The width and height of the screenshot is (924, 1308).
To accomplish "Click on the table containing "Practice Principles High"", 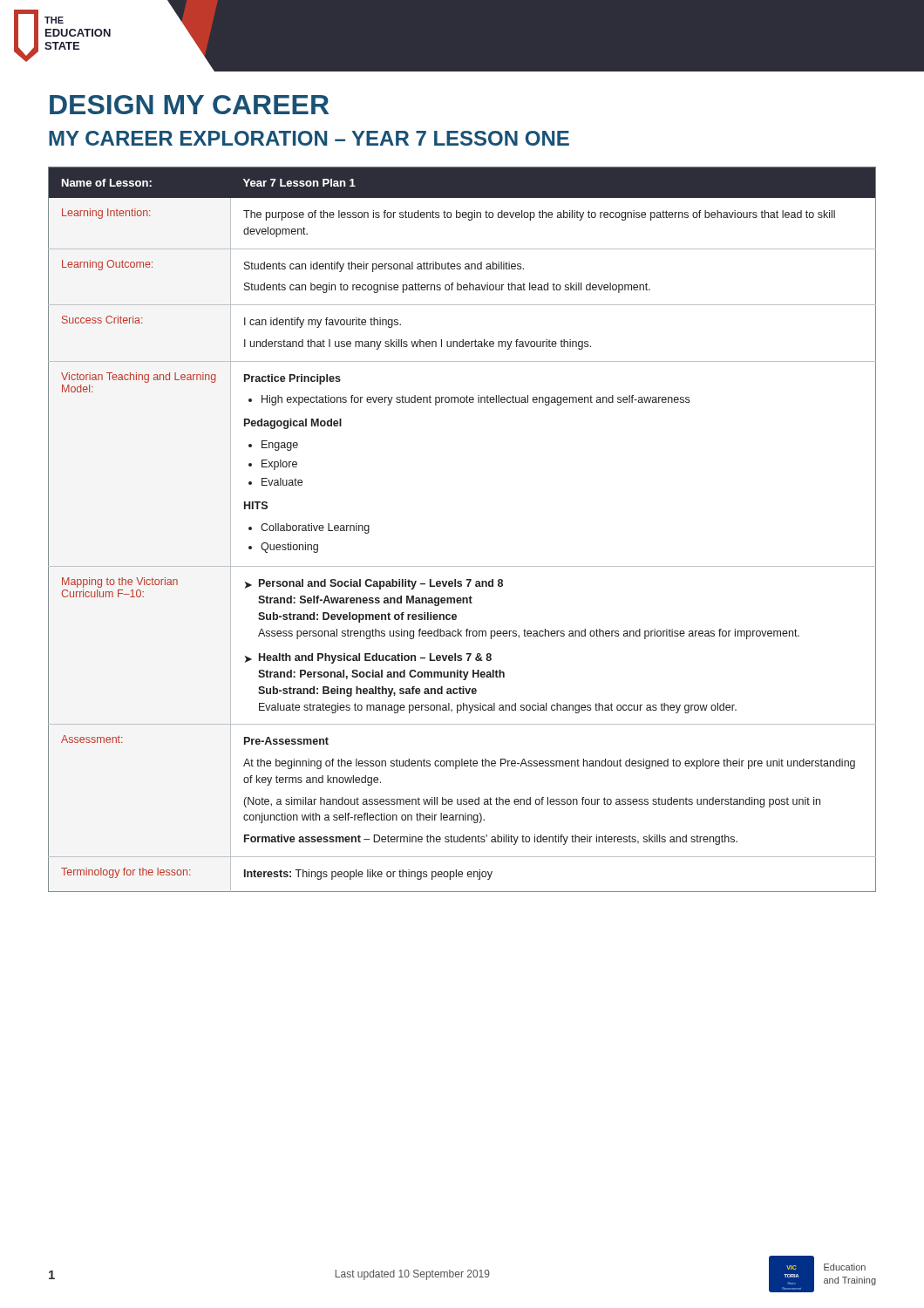I will coord(462,529).
